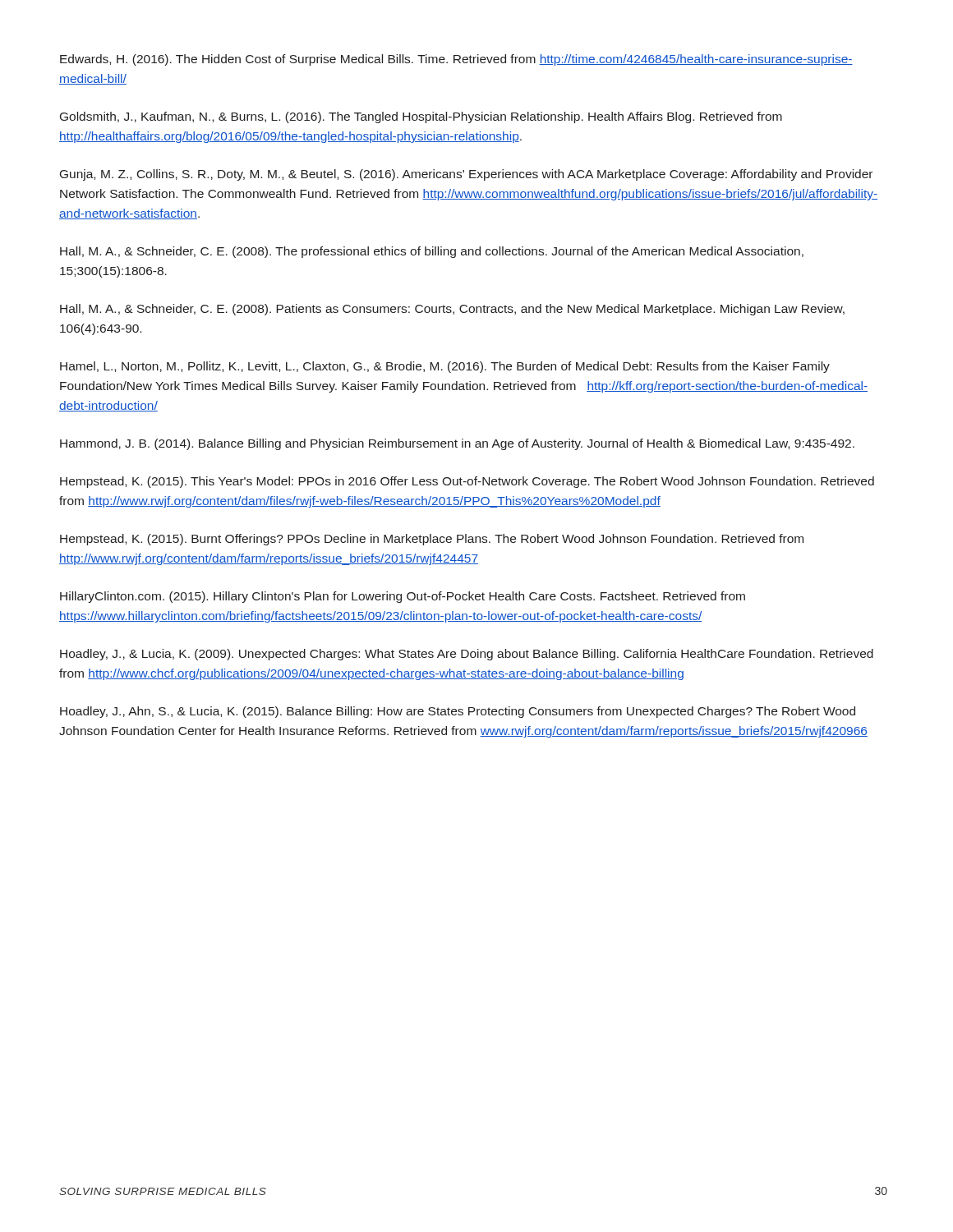Point to the block beginning "Hammond, J. B. (2014). Balance"
953x1232 pixels.
pyautogui.click(x=457, y=443)
